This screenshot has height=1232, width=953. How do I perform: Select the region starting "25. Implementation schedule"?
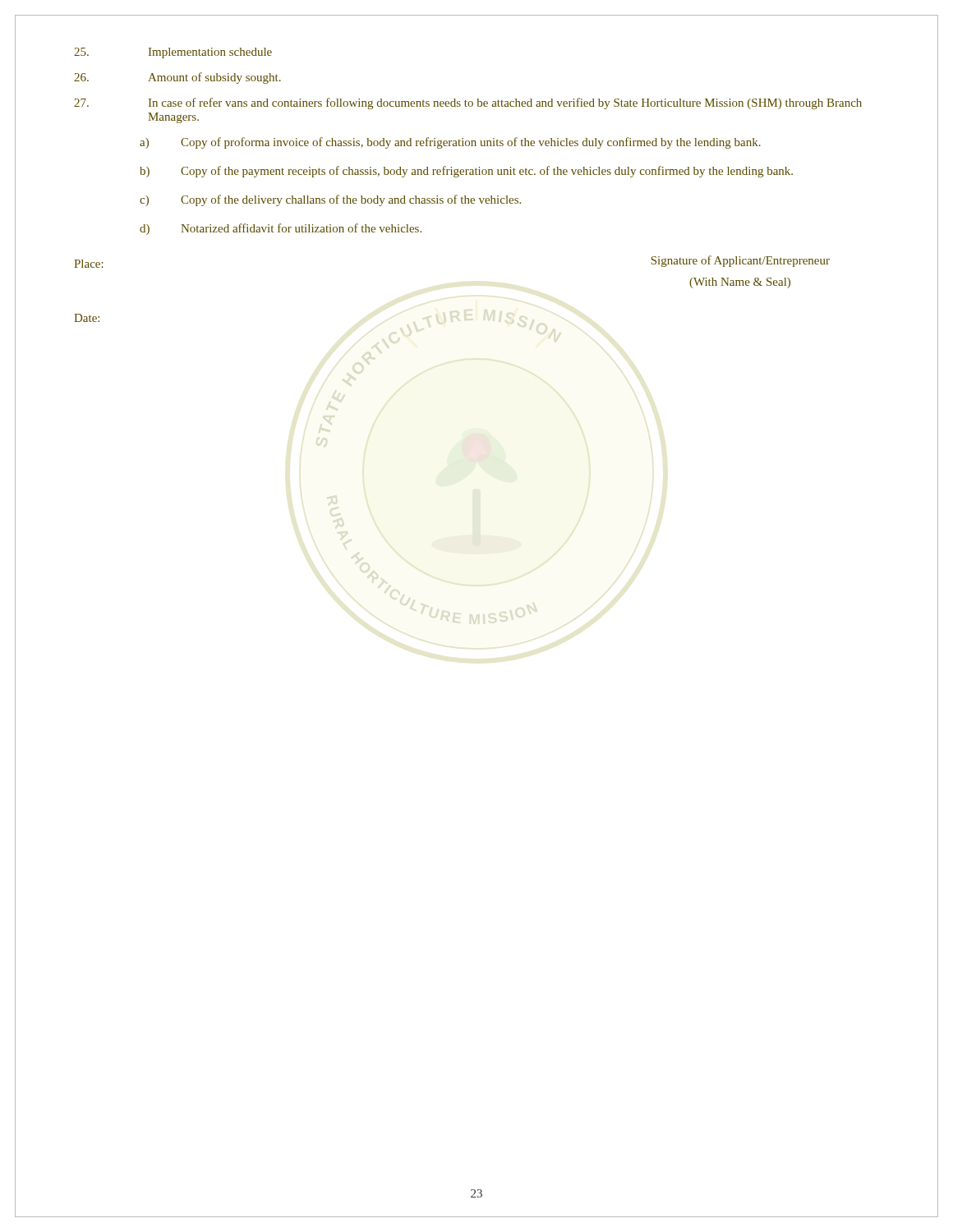[x=173, y=52]
